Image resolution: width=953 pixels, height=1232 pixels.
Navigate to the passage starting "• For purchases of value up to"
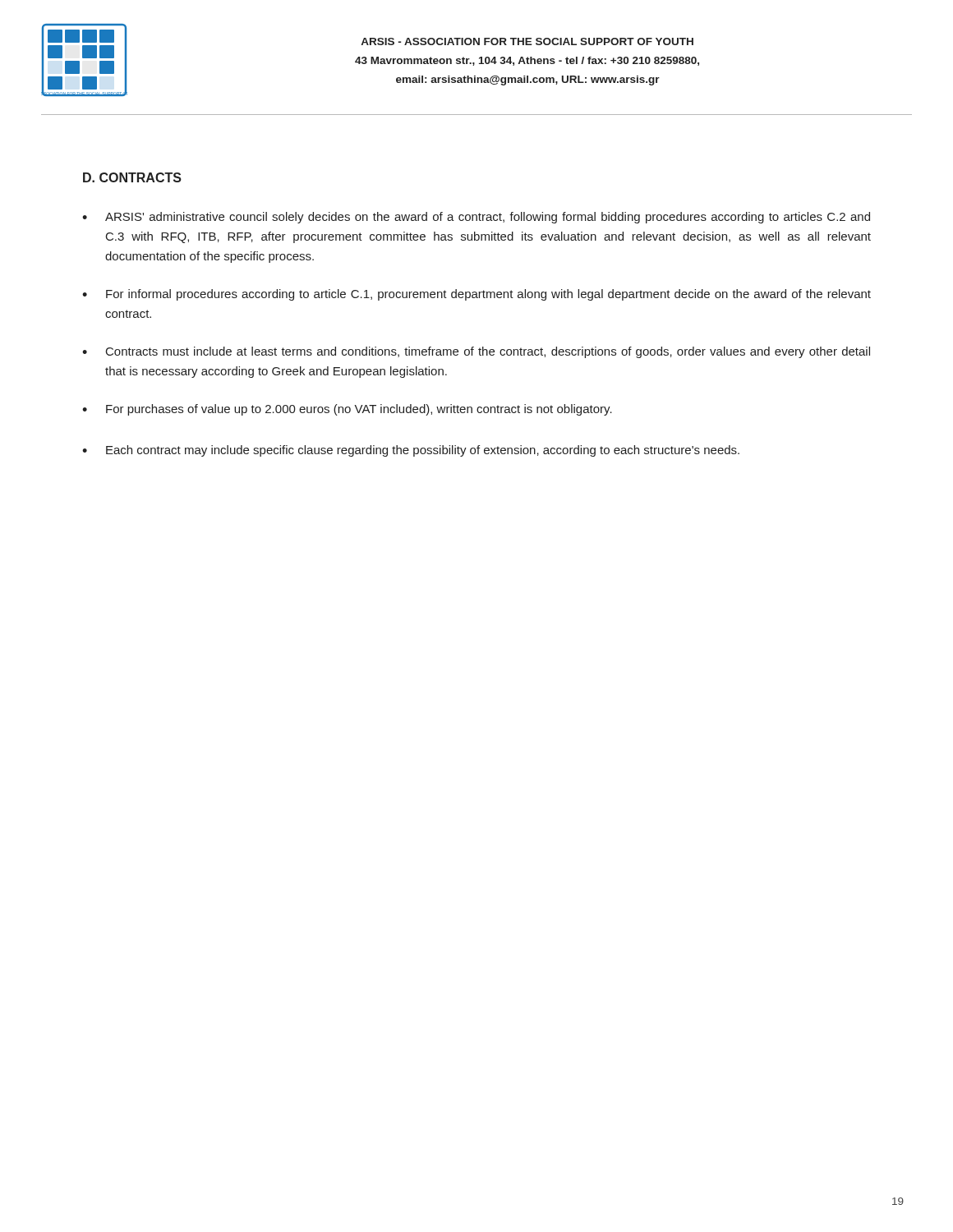tap(476, 411)
